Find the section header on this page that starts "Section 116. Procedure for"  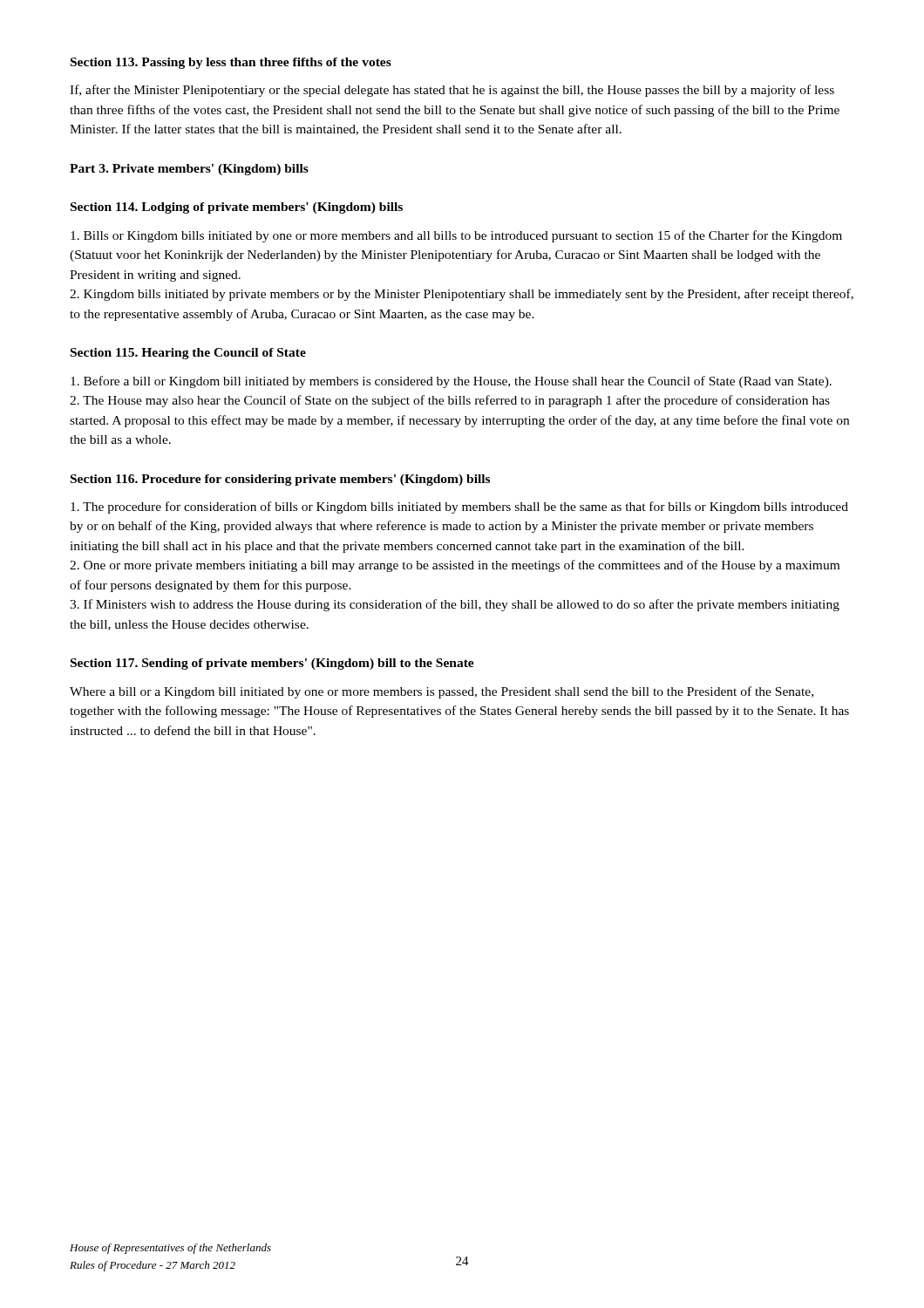[x=280, y=478]
